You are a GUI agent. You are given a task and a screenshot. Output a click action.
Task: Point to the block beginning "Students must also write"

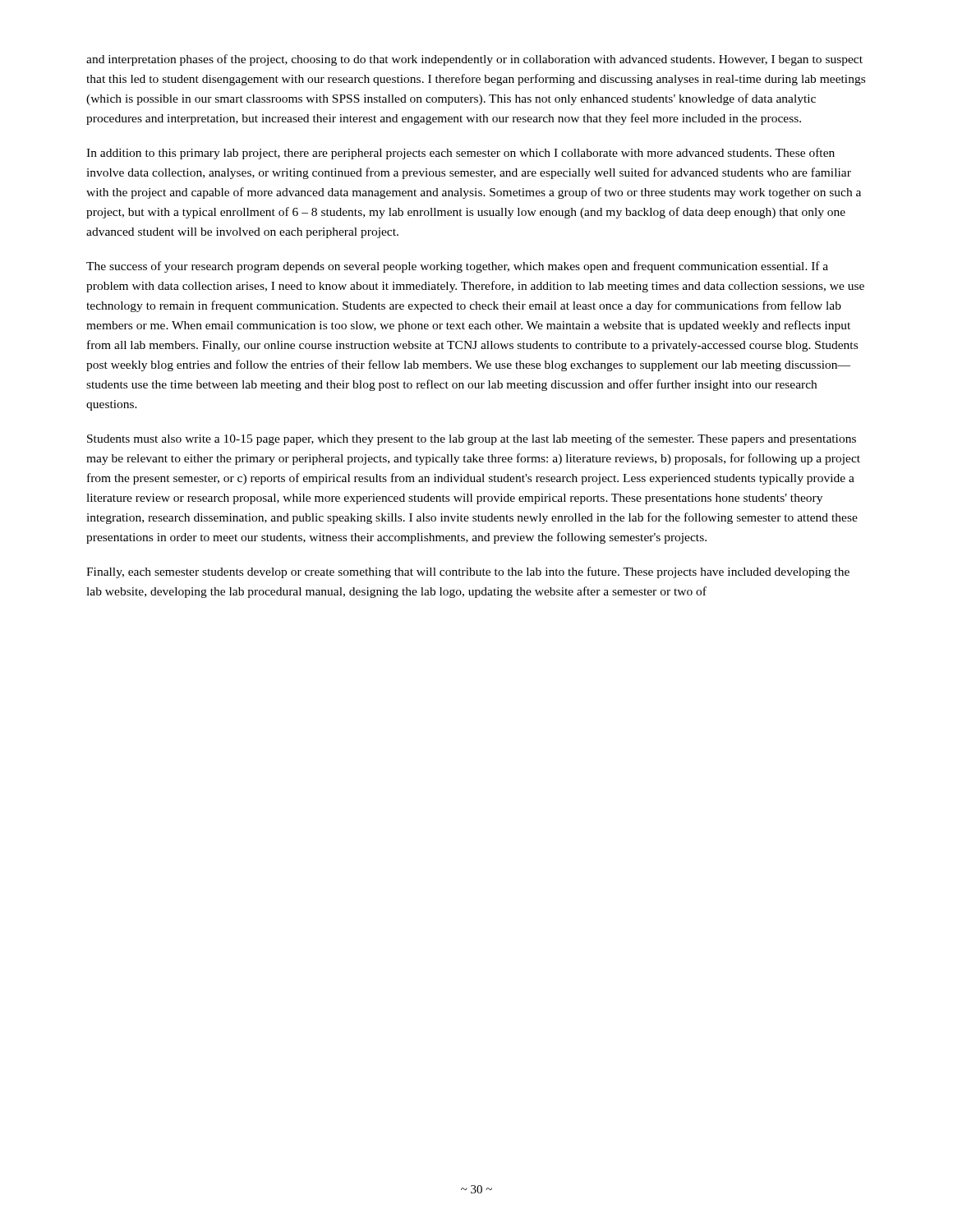point(473,488)
